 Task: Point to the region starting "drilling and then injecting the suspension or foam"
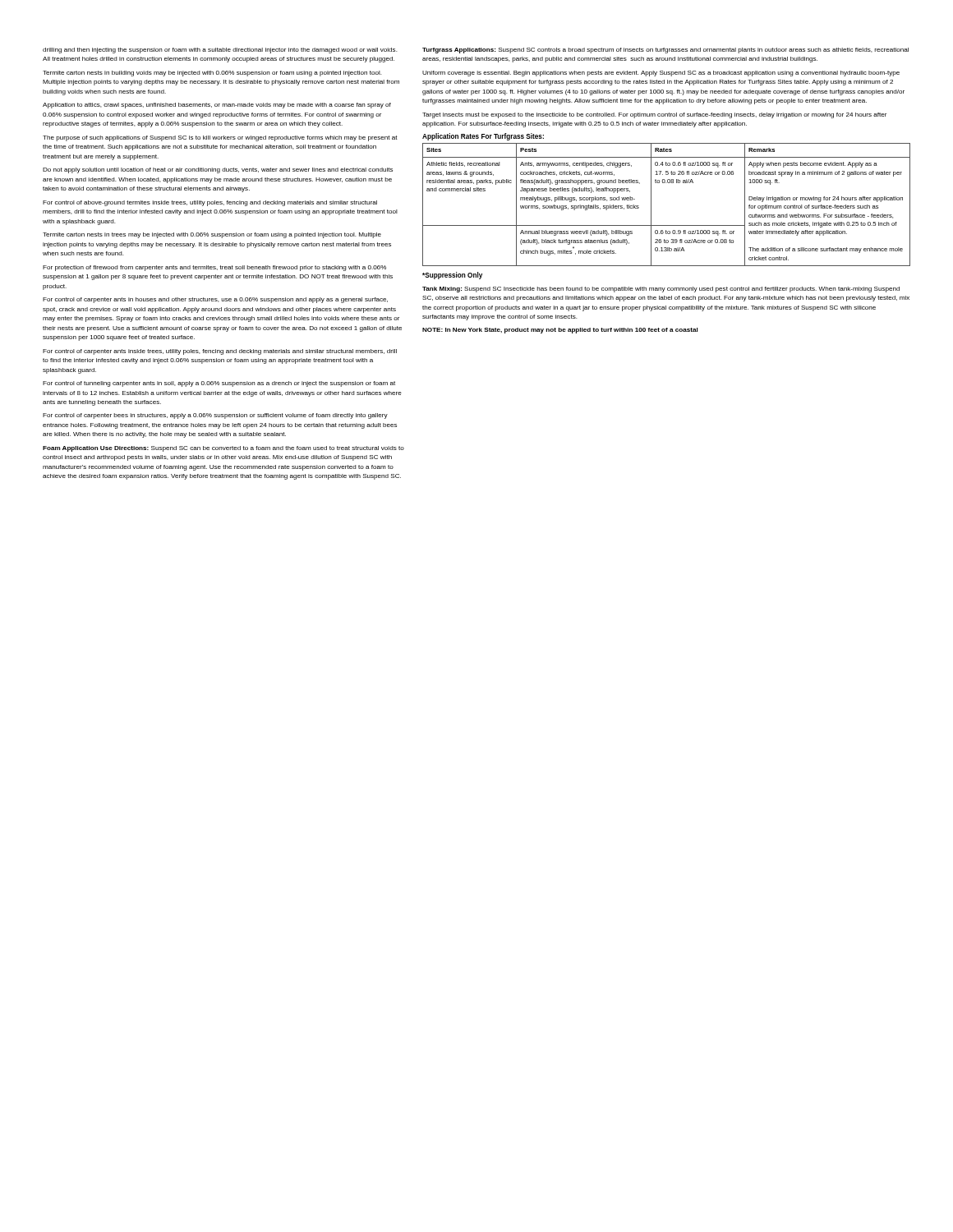click(x=220, y=54)
